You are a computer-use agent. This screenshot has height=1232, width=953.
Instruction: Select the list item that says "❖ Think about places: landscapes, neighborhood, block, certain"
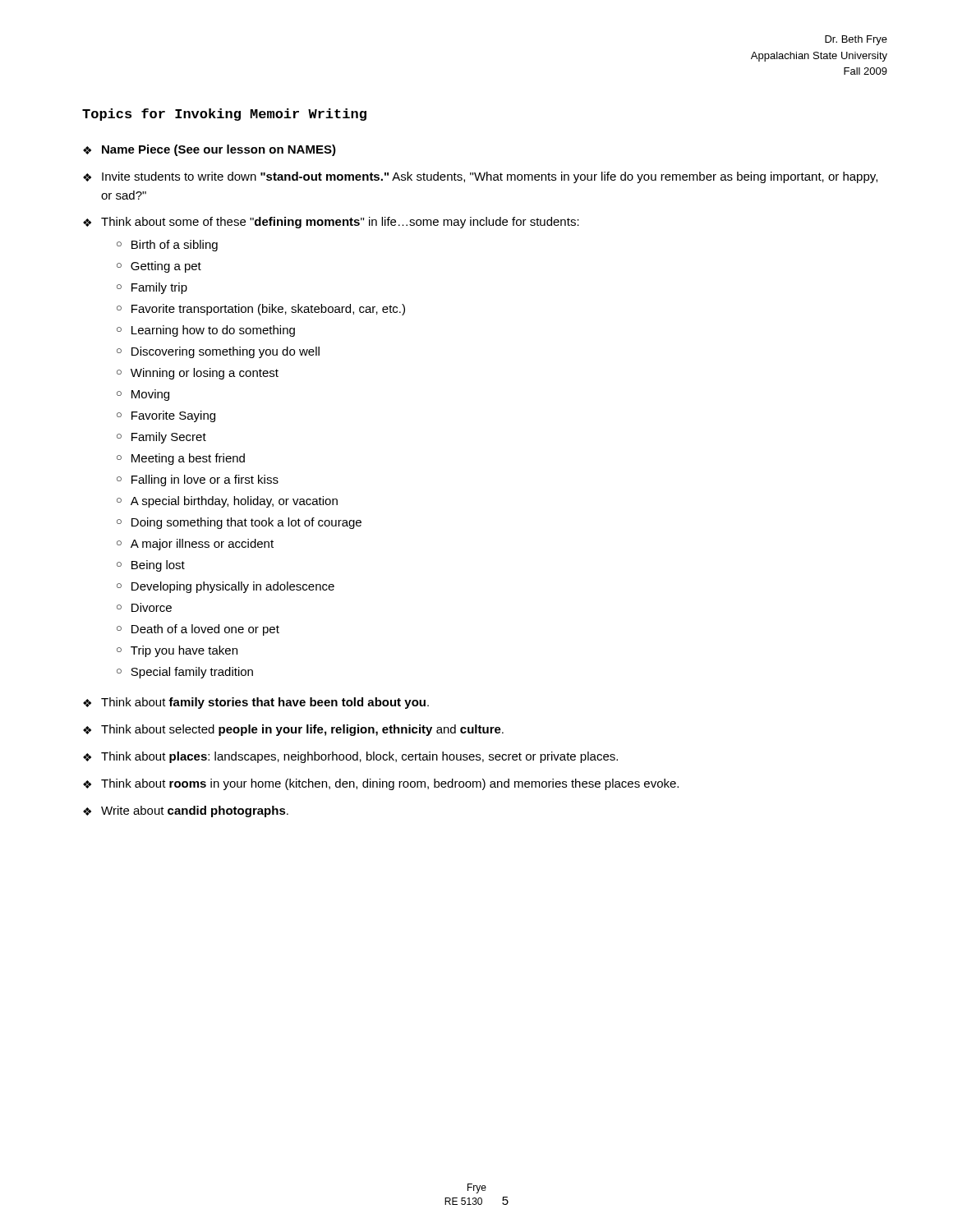485,756
